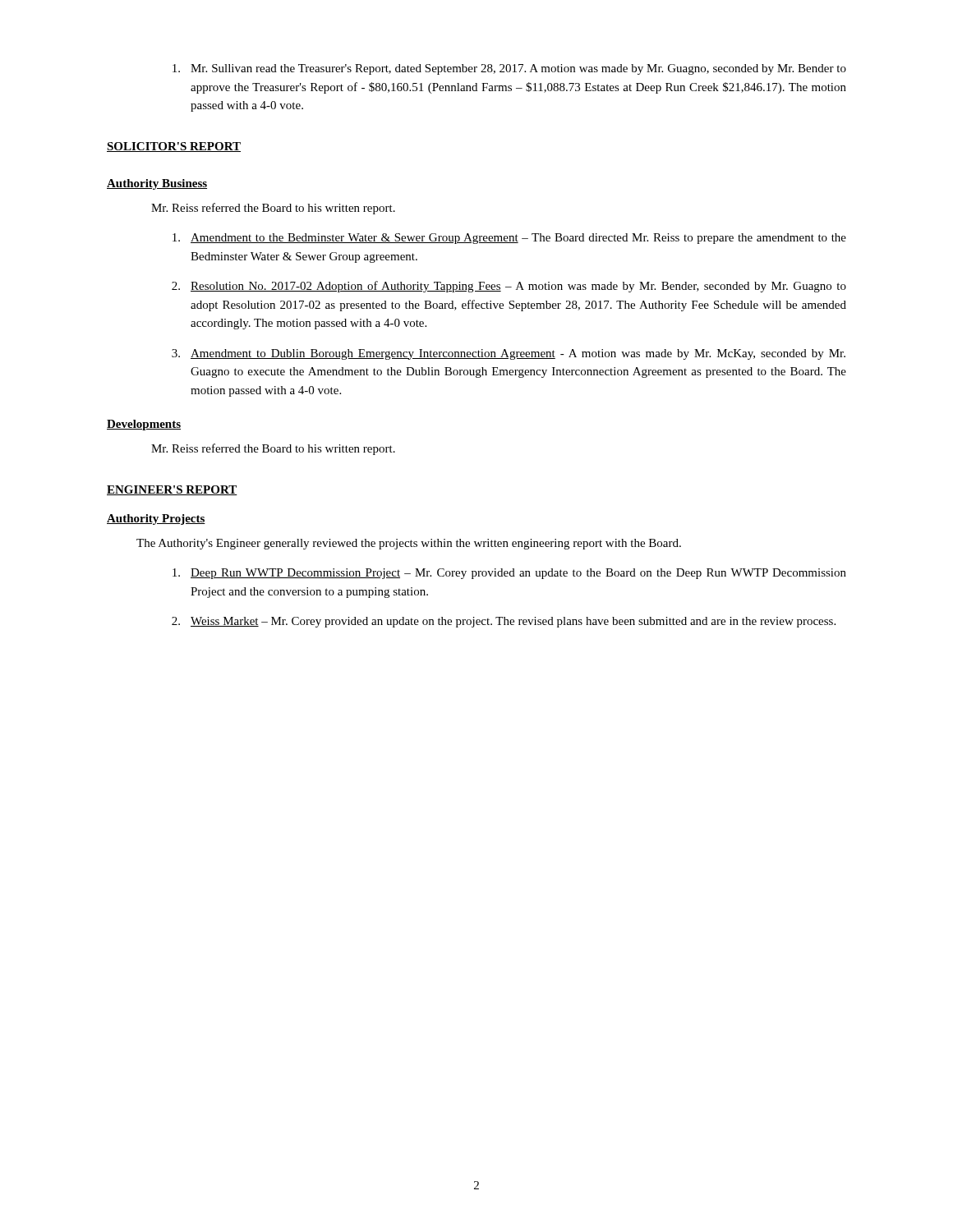Locate the block of text that opens with "2. Weiss Market – Mr. Corey"

click(x=499, y=621)
